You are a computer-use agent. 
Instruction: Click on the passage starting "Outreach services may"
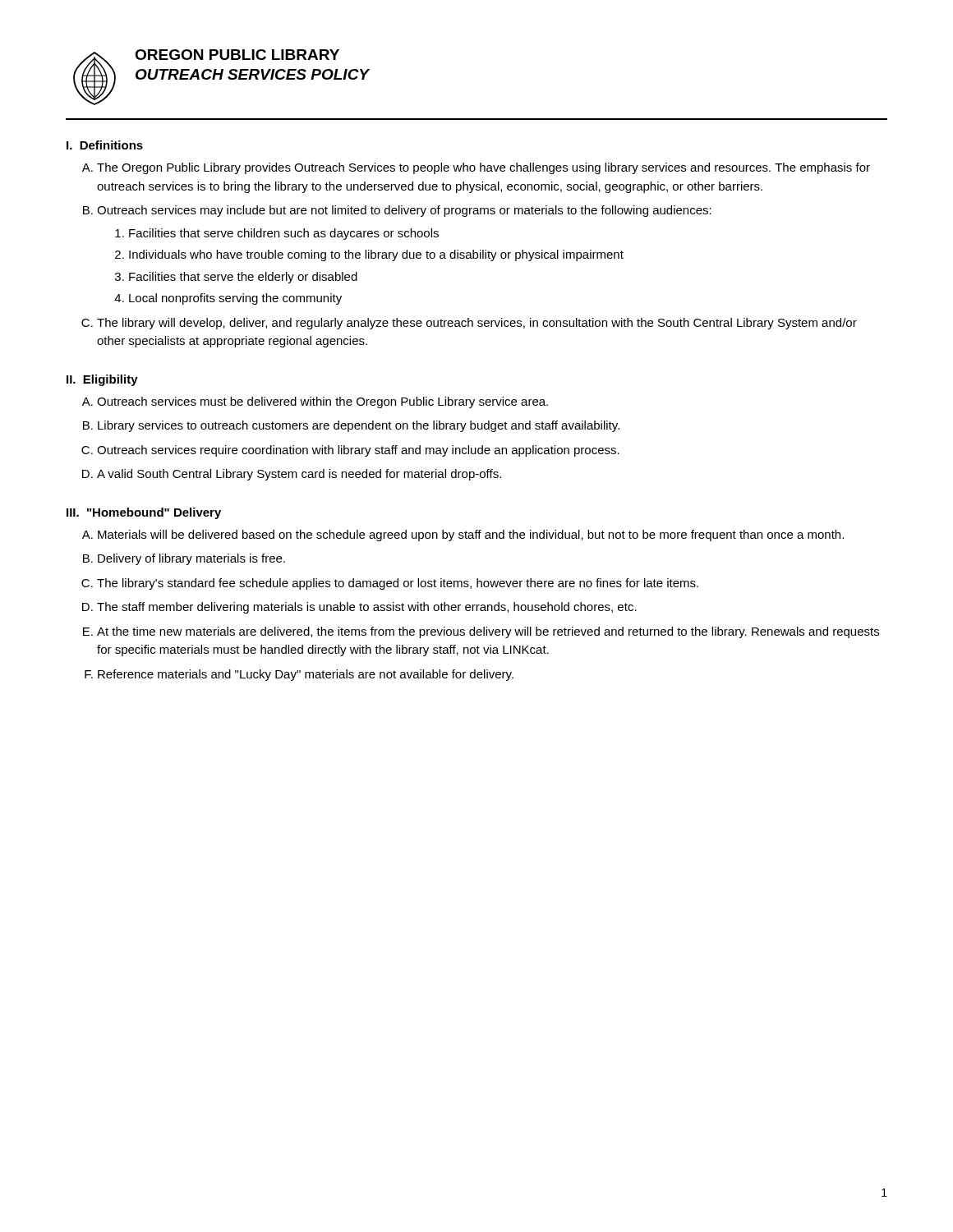pyautogui.click(x=492, y=255)
